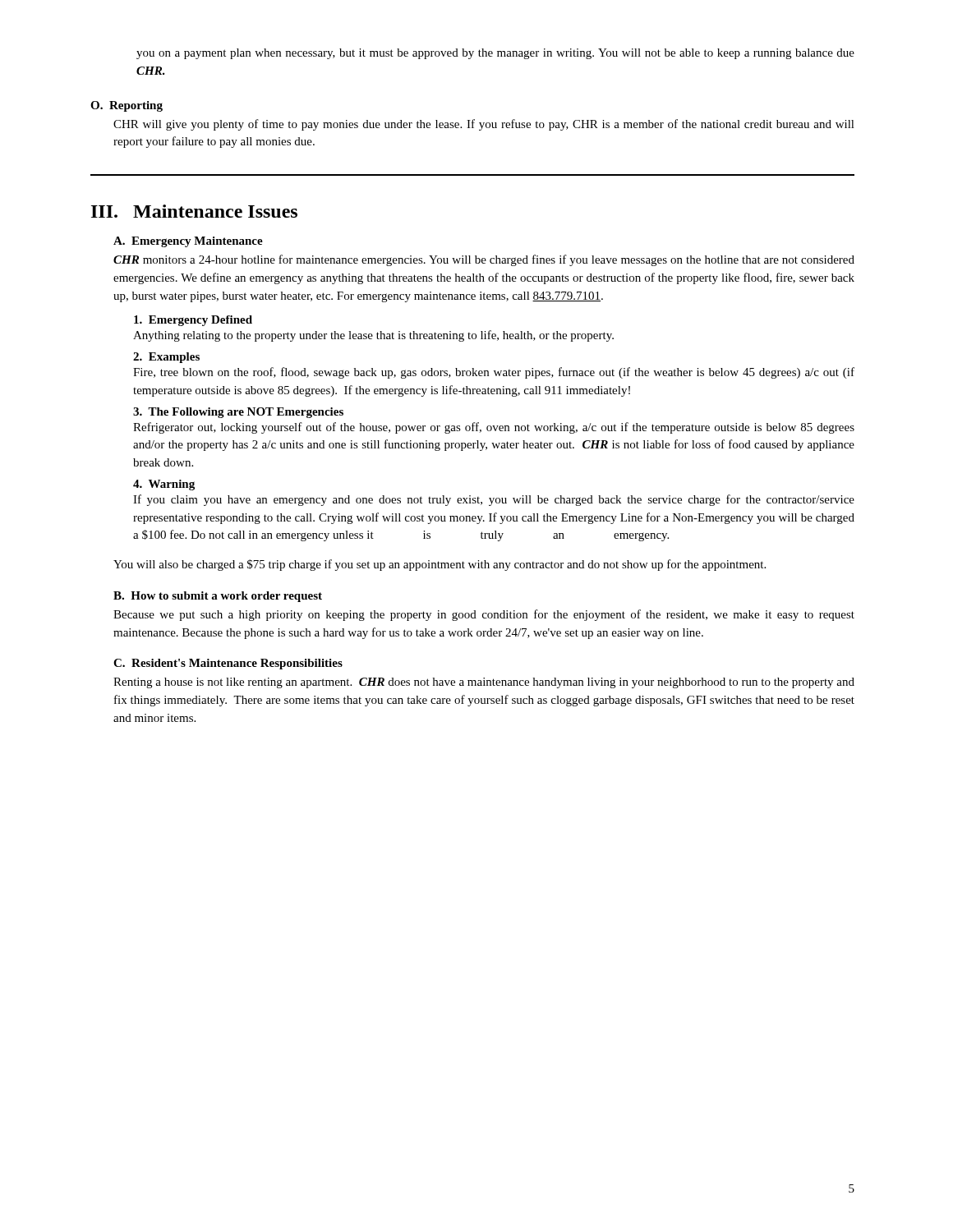Locate the text starting "you on a payment plan when necessary,"
Viewport: 953px width, 1232px height.
coord(495,61)
